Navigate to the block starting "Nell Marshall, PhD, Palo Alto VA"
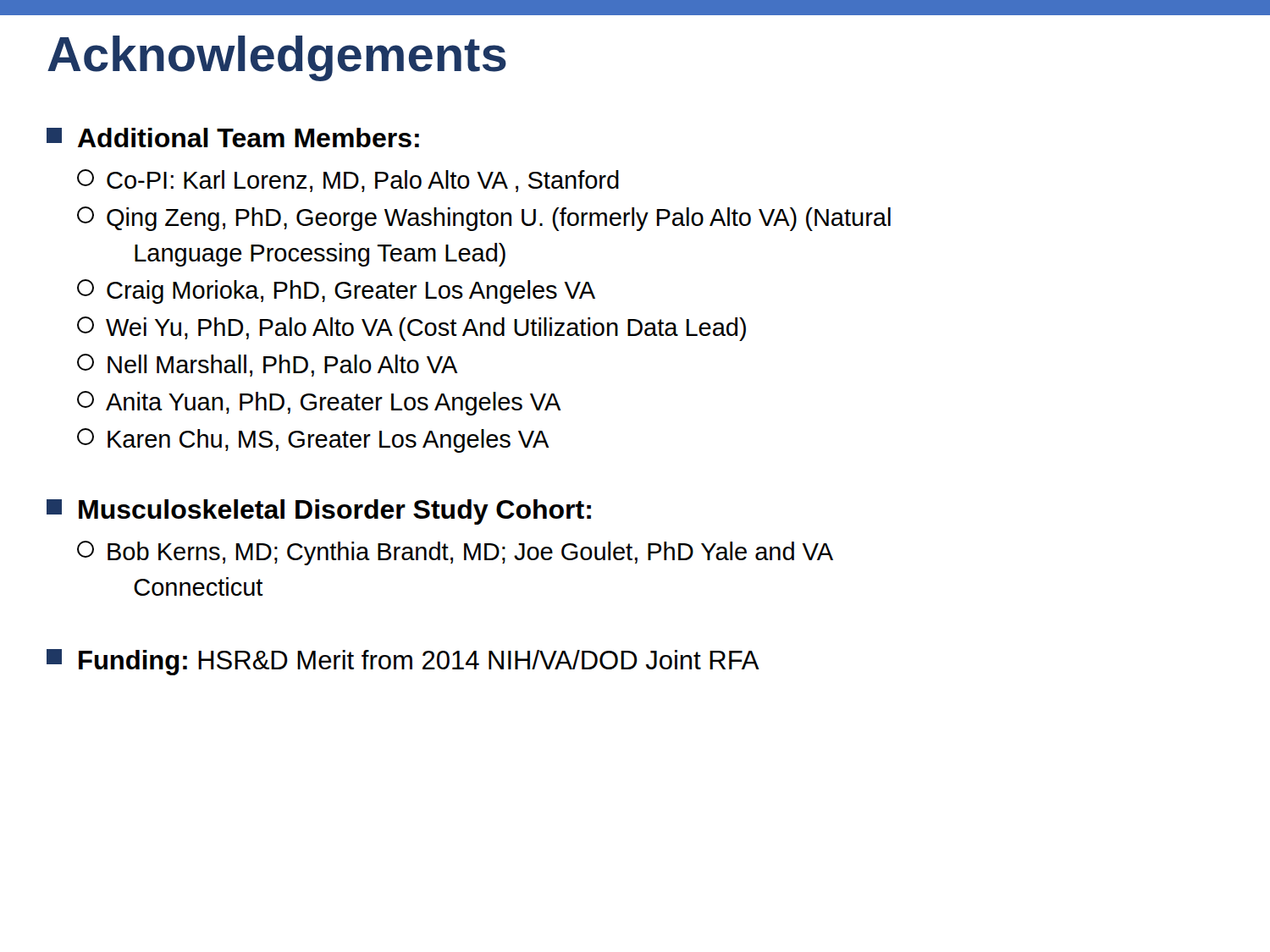 (268, 365)
